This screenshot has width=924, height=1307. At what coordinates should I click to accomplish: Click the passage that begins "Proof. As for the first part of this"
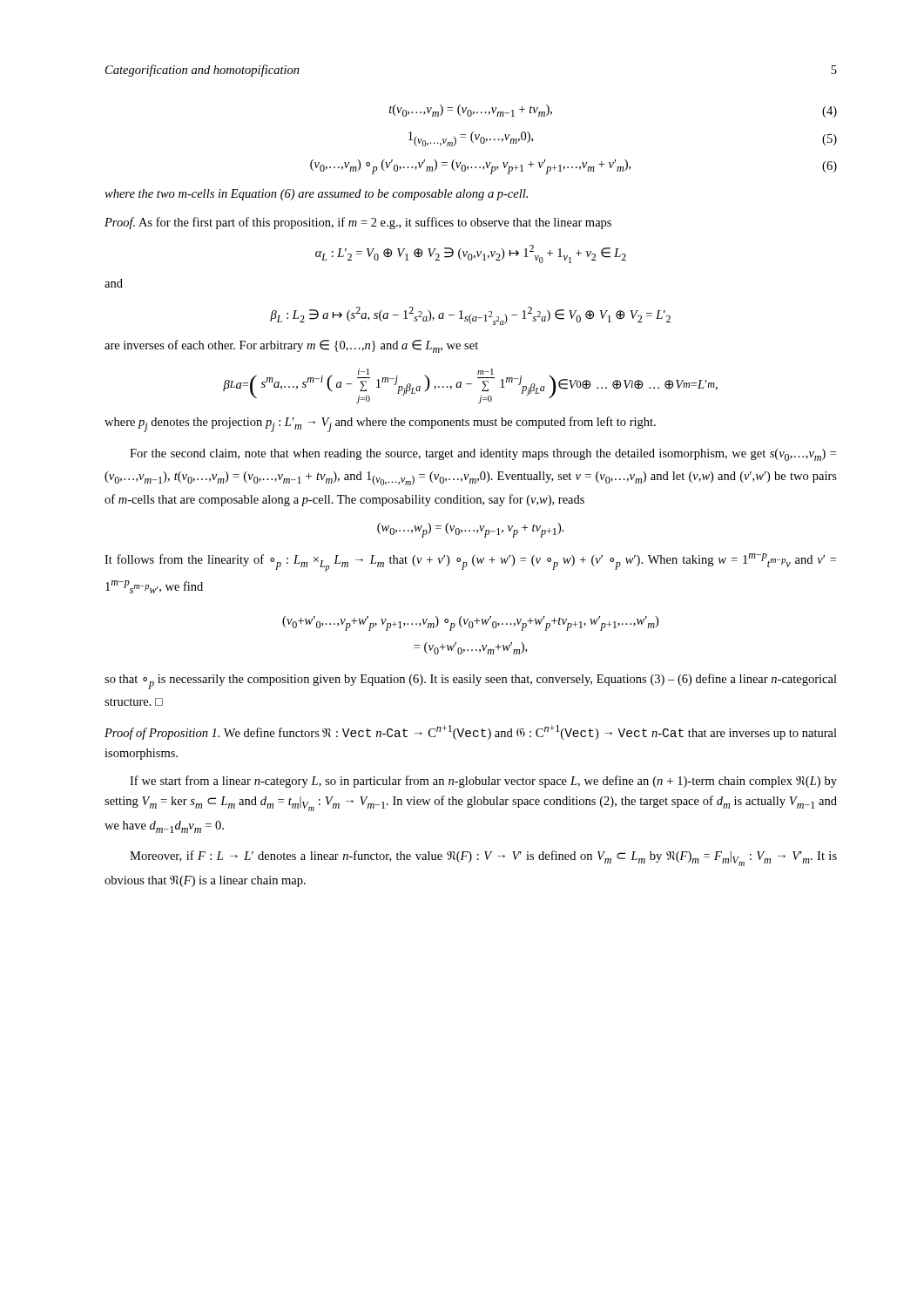tap(471, 222)
